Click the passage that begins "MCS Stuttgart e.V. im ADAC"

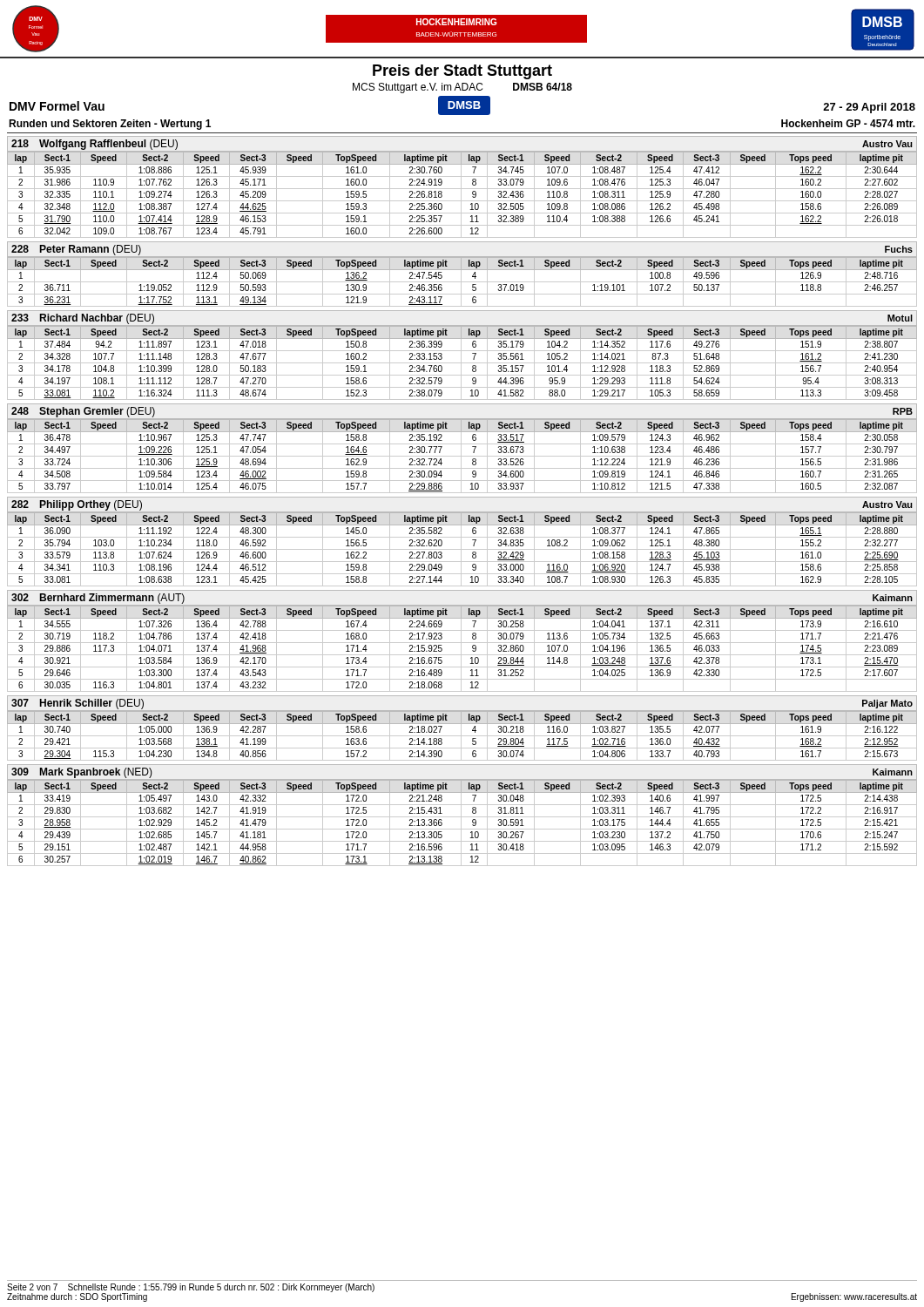pos(462,87)
